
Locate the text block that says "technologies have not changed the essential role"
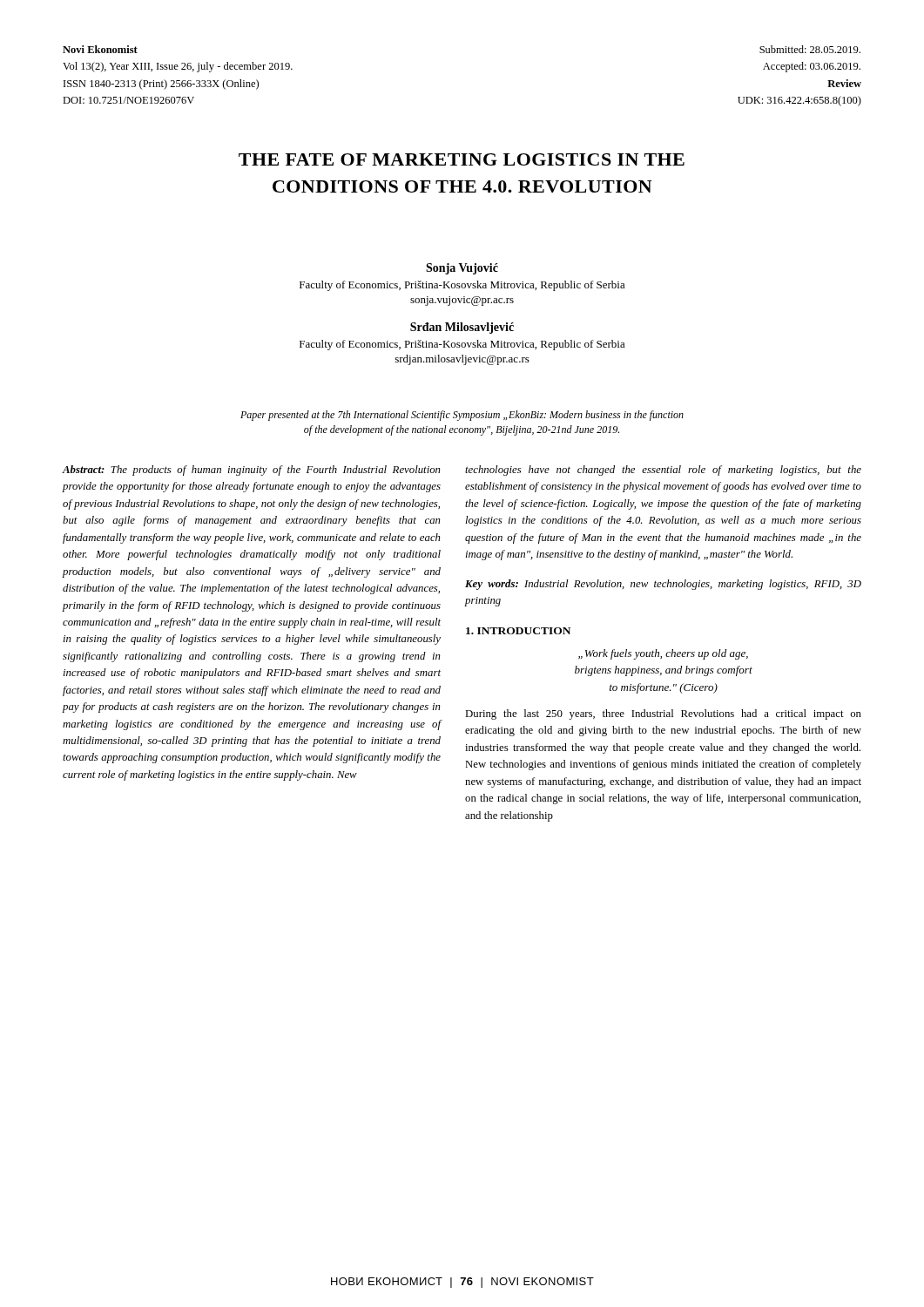pyautogui.click(x=663, y=512)
